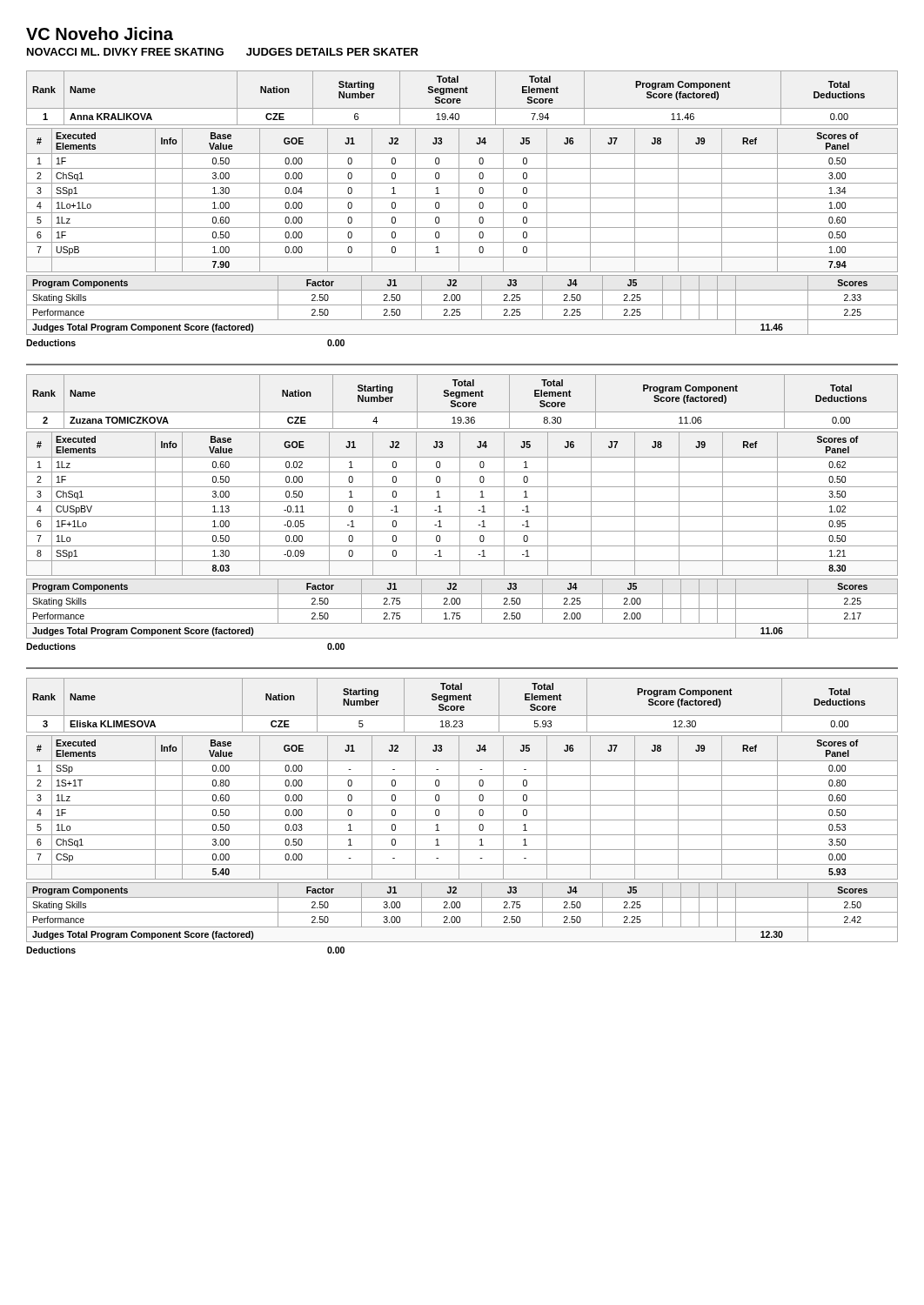Find the table that mentions "Eliska KLIMESOVA"
Screen dimensions: 1305x924
pyautogui.click(x=462, y=705)
